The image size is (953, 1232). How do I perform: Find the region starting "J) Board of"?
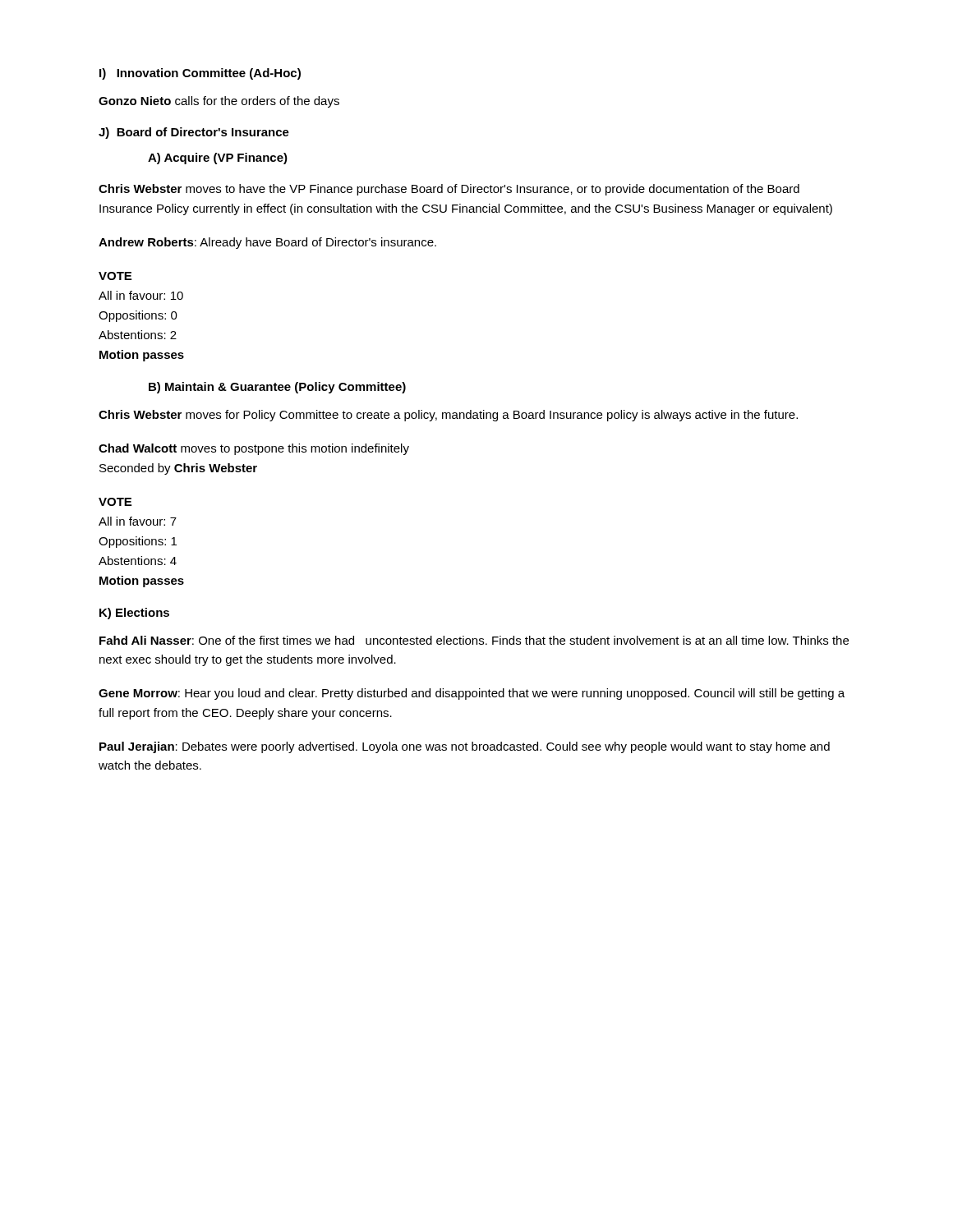pos(194,133)
